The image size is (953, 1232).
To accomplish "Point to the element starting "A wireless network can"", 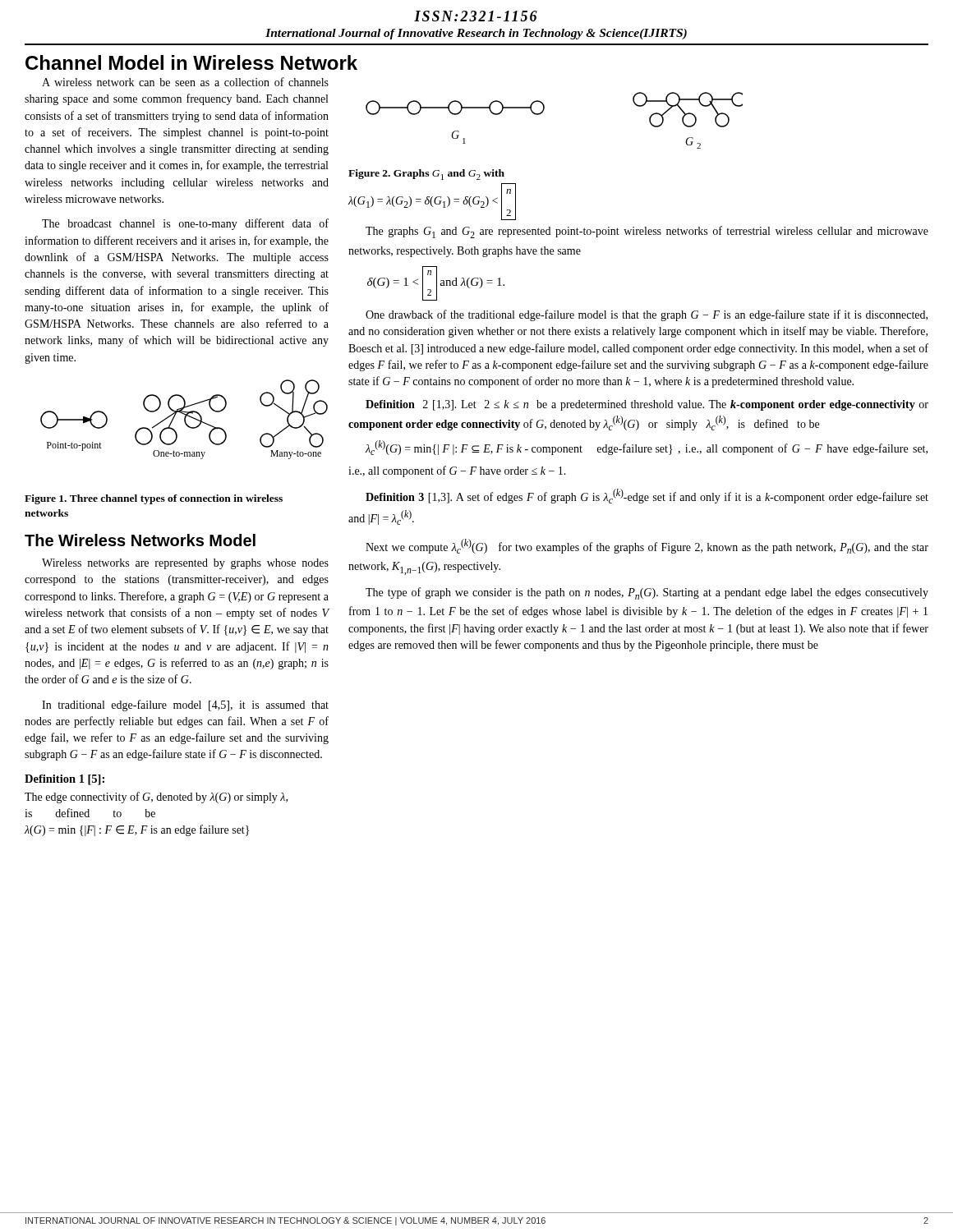I will click(177, 141).
